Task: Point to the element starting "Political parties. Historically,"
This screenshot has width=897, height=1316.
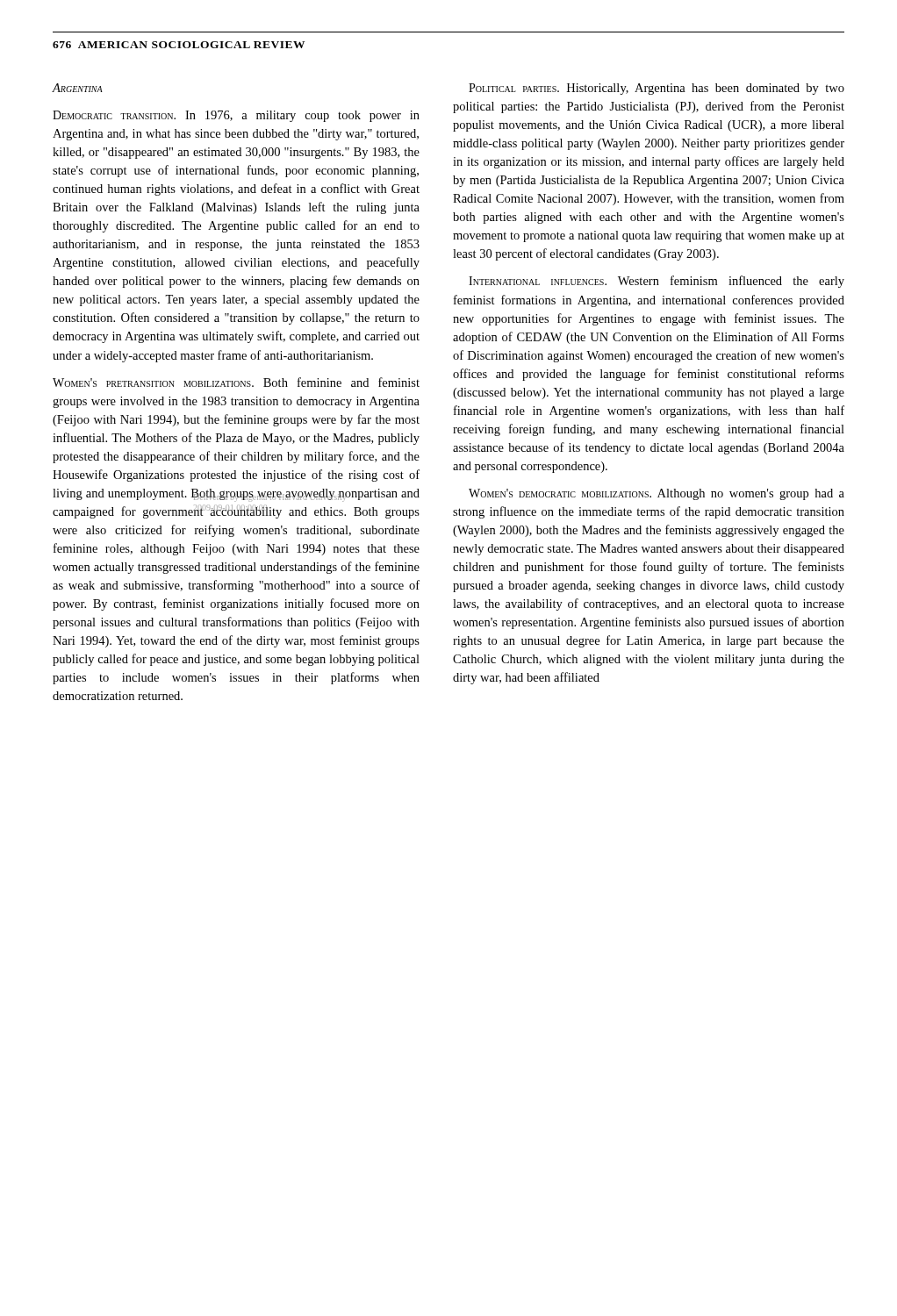Action: [x=649, y=171]
